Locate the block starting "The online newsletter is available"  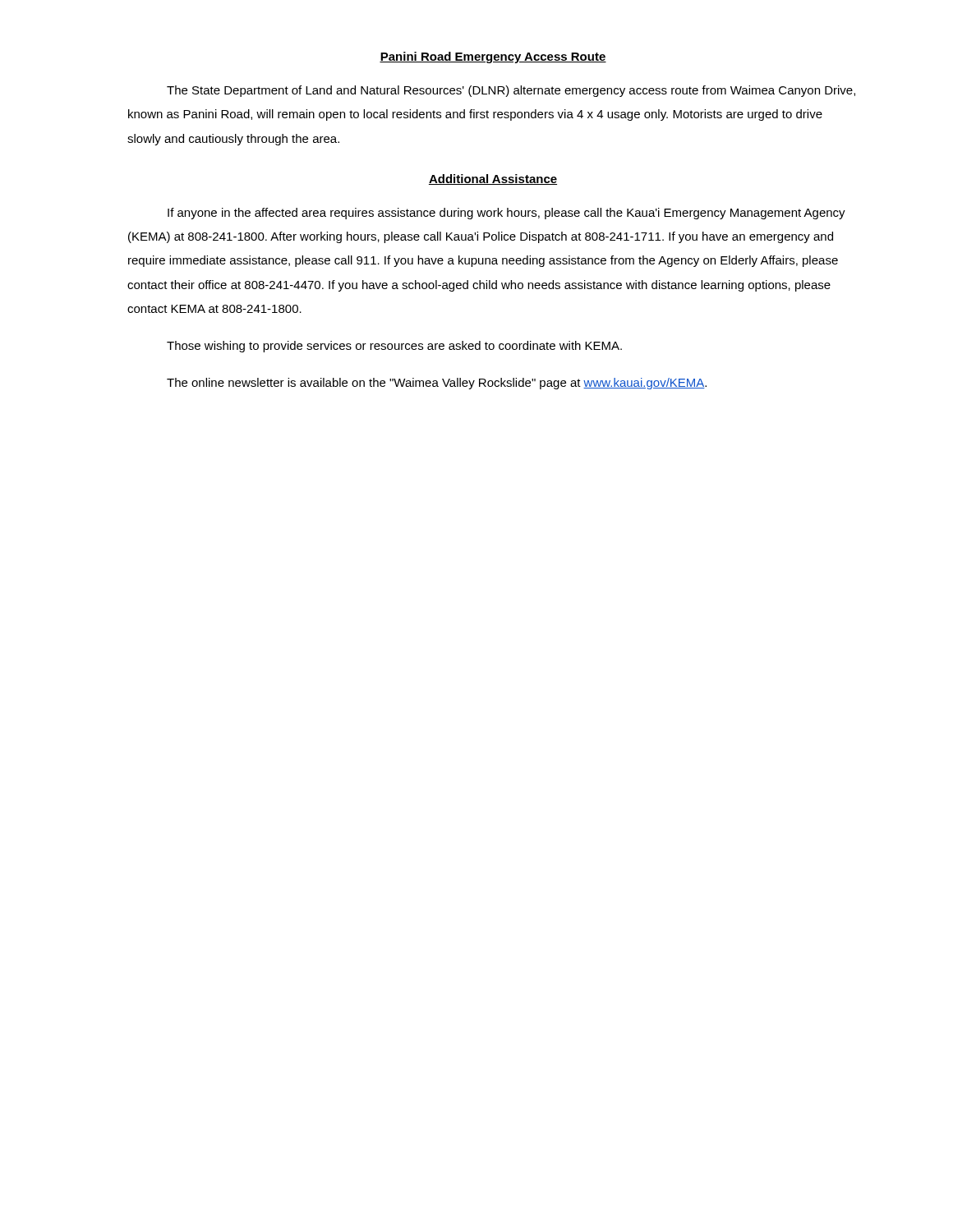[493, 383]
